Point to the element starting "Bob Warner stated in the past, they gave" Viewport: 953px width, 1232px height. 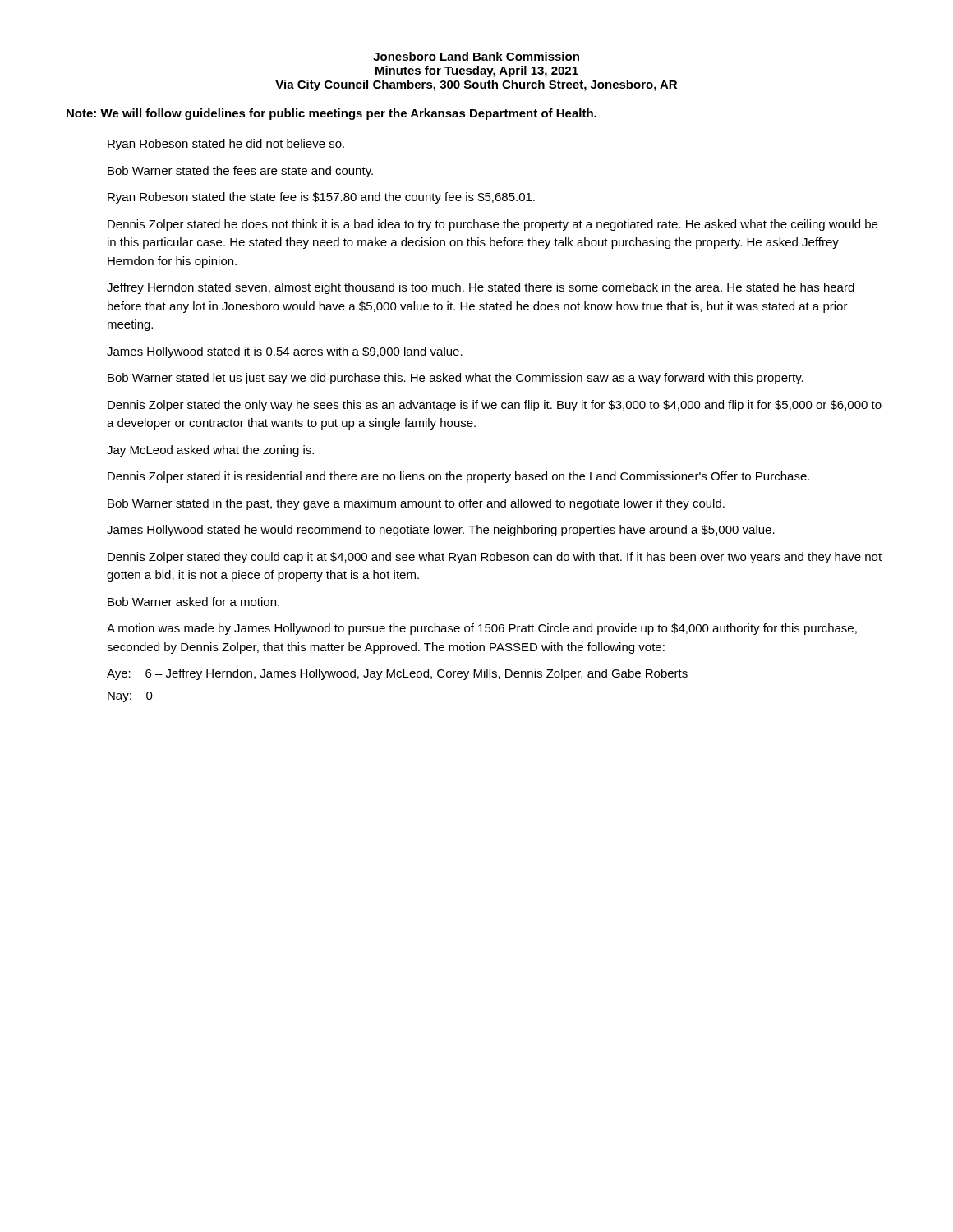pos(416,503)
